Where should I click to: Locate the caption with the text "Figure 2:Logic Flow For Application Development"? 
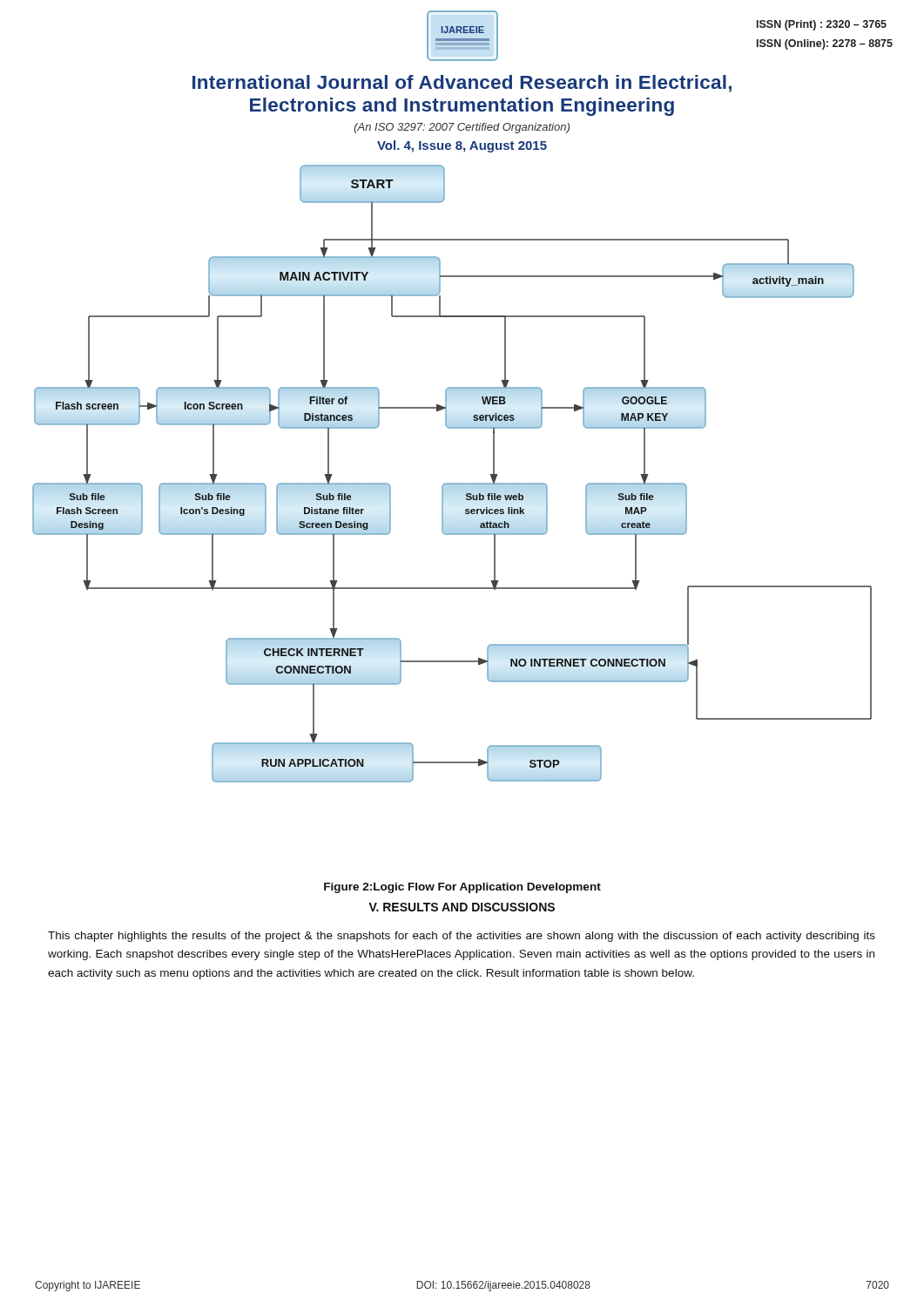(462, 887)
